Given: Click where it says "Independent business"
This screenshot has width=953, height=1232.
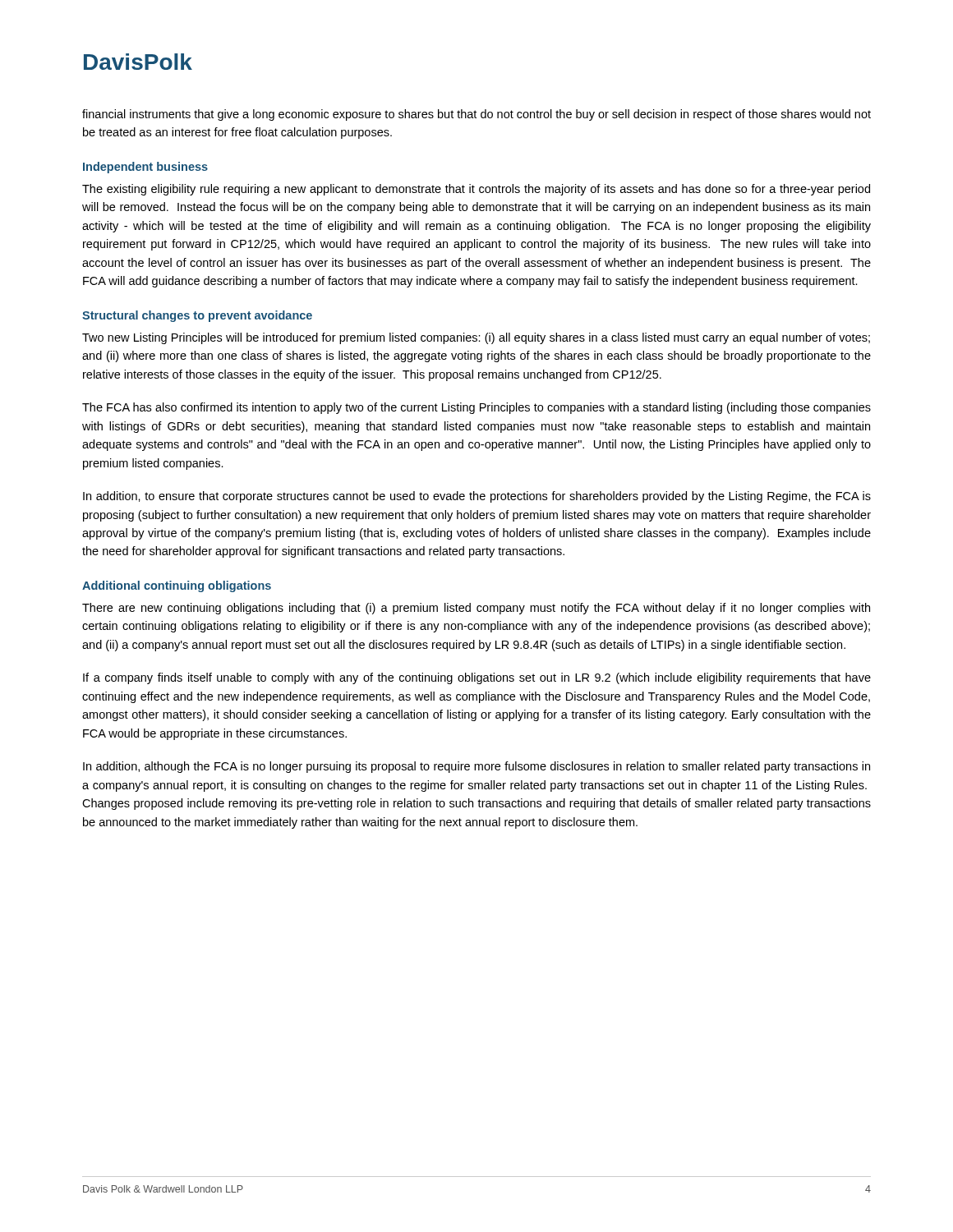Looking at the screenshot, I should click(x=145, y=167).
